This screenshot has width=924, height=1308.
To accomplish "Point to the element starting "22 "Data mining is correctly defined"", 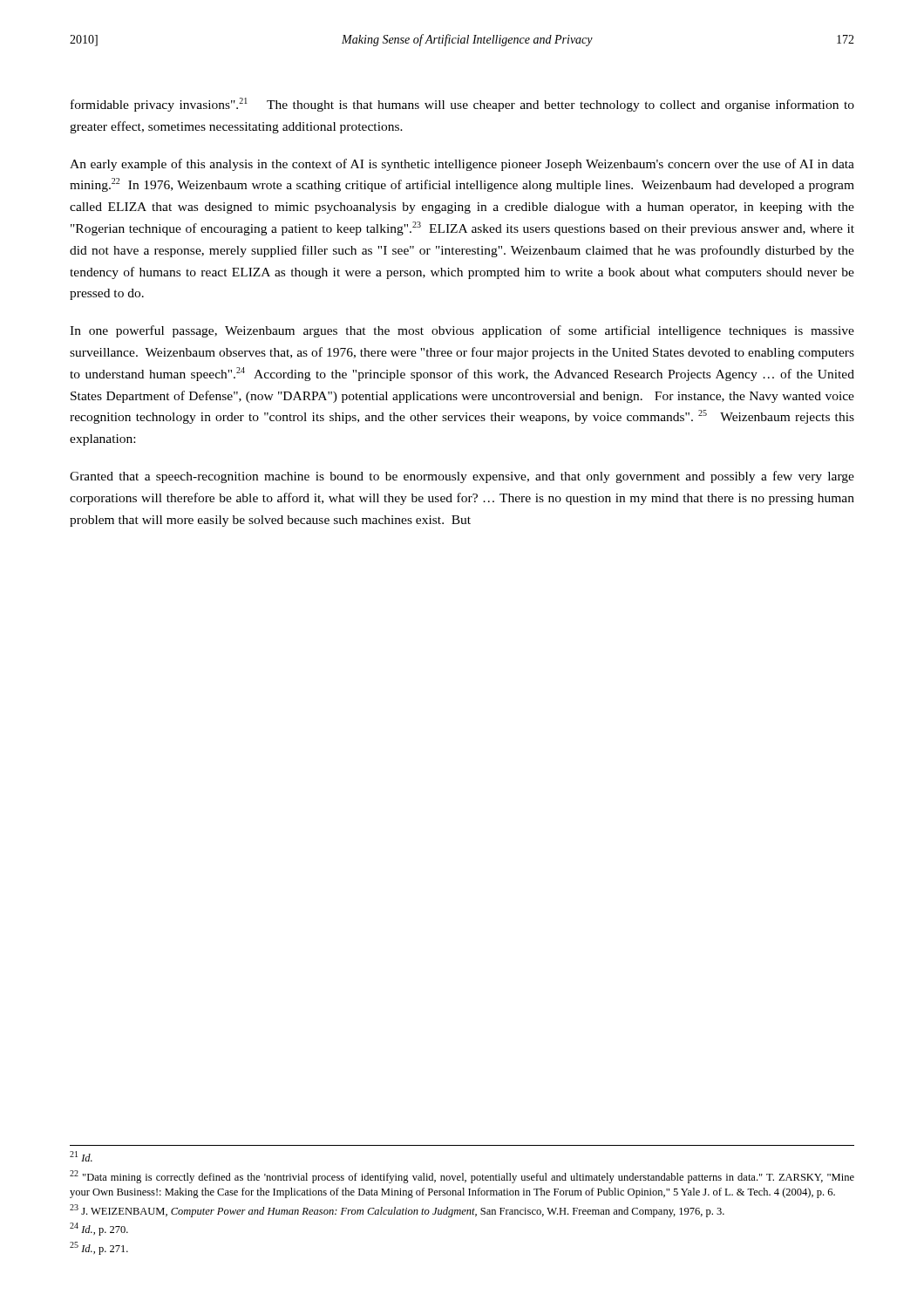I will (x=462, y=1184).
